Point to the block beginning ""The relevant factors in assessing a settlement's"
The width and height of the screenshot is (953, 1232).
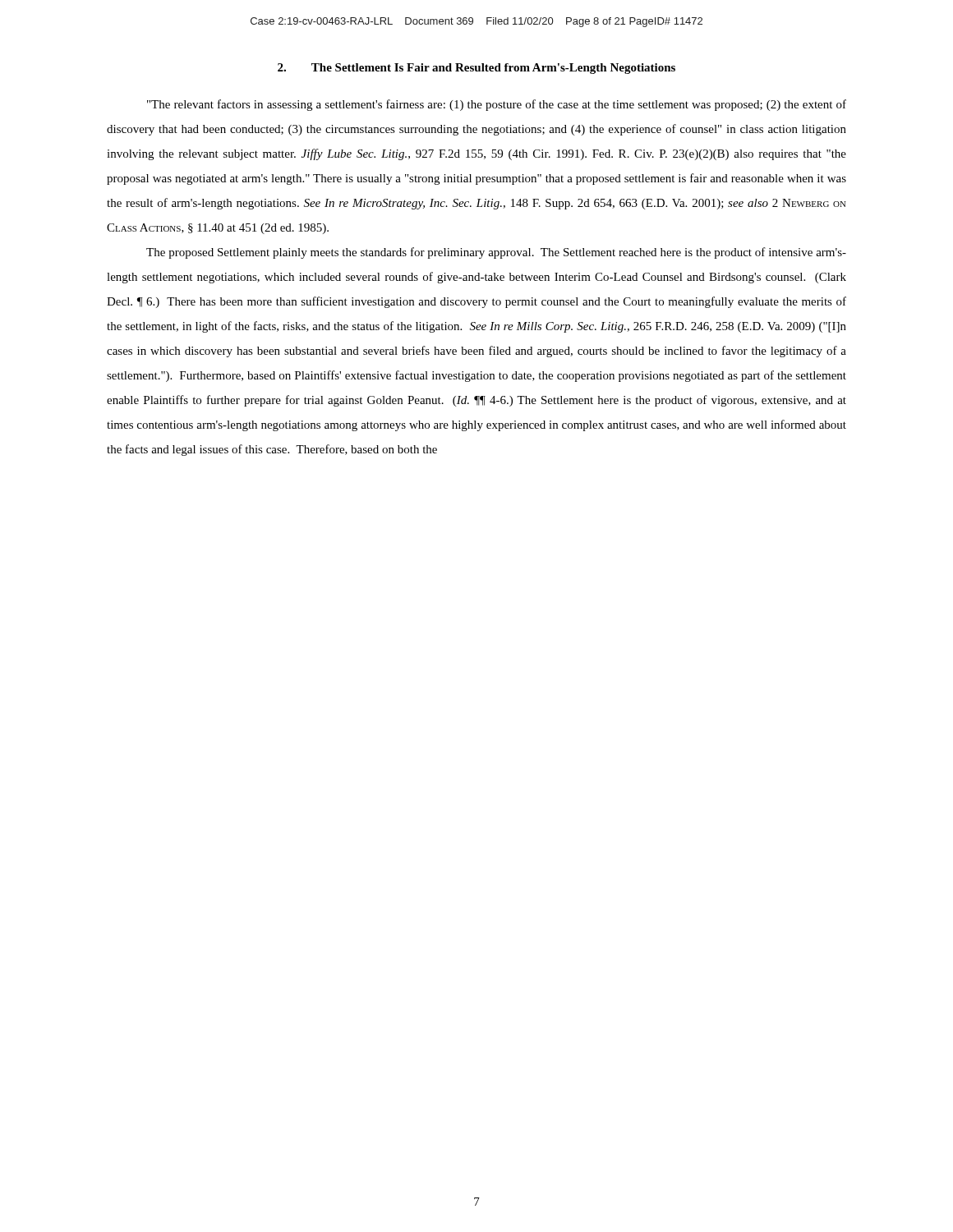point(476,166)
